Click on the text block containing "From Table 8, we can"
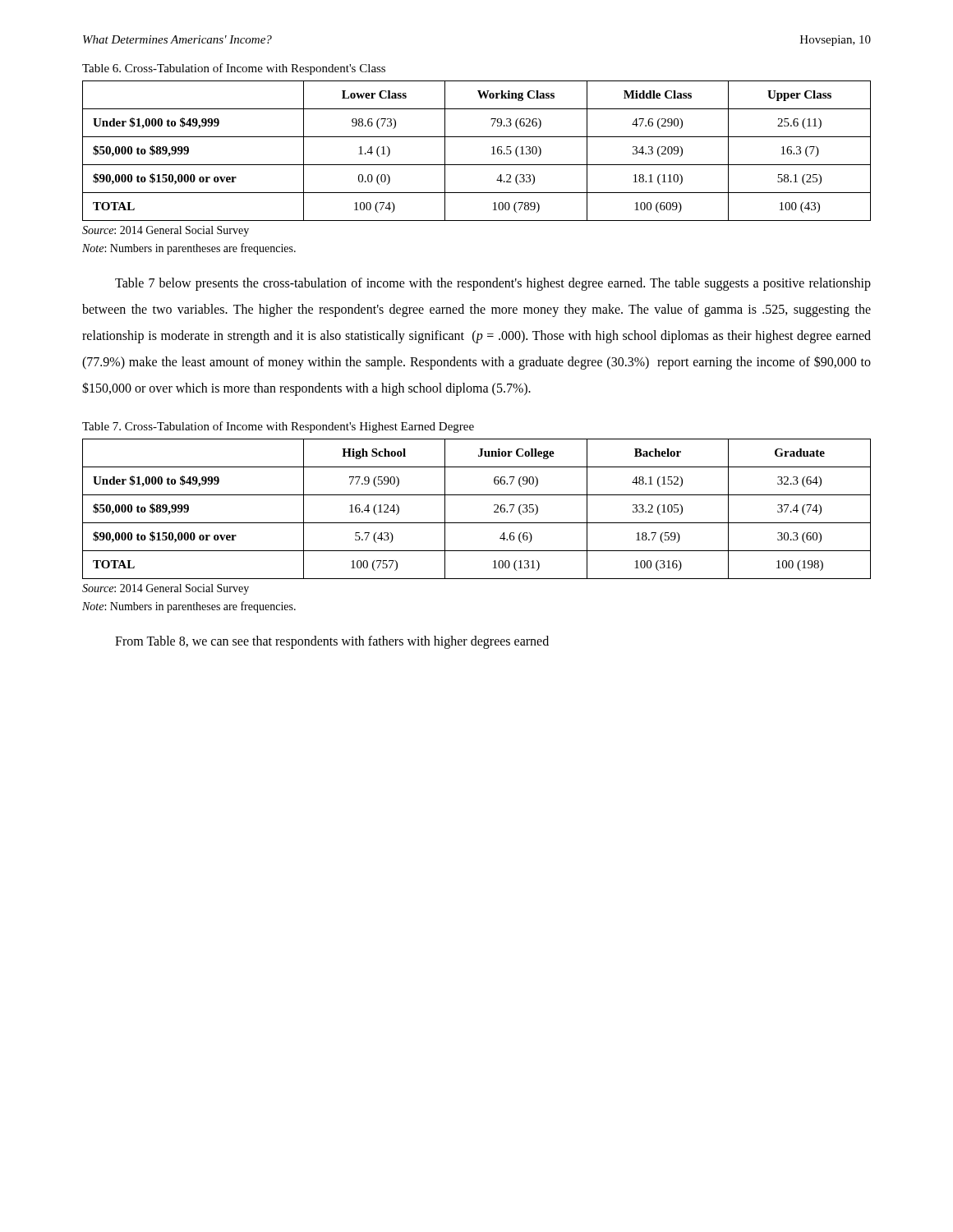This screenshot has width=953, height=1232. pos(332,641)
